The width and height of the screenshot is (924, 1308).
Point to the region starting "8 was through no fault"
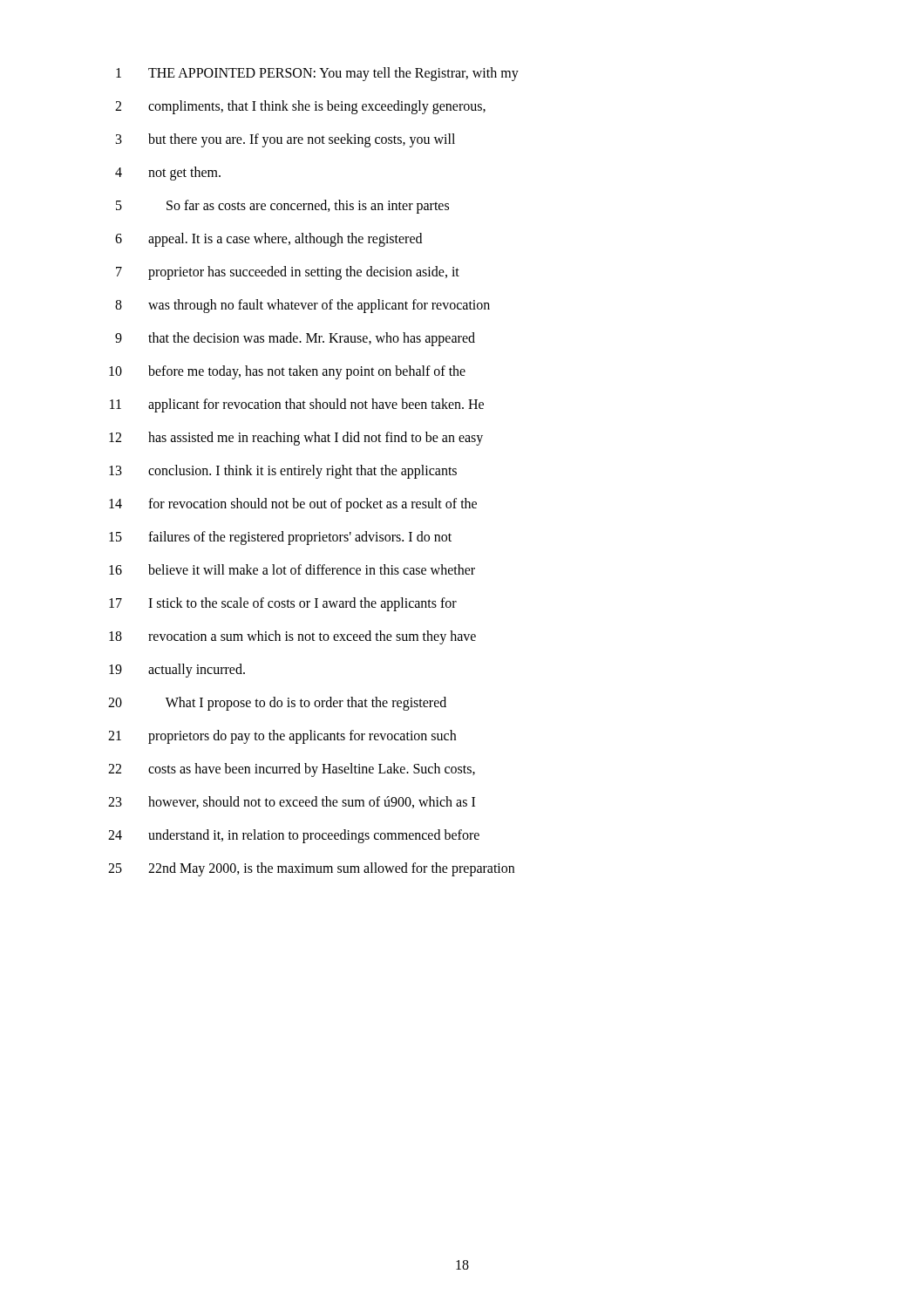tap(462, 306)
